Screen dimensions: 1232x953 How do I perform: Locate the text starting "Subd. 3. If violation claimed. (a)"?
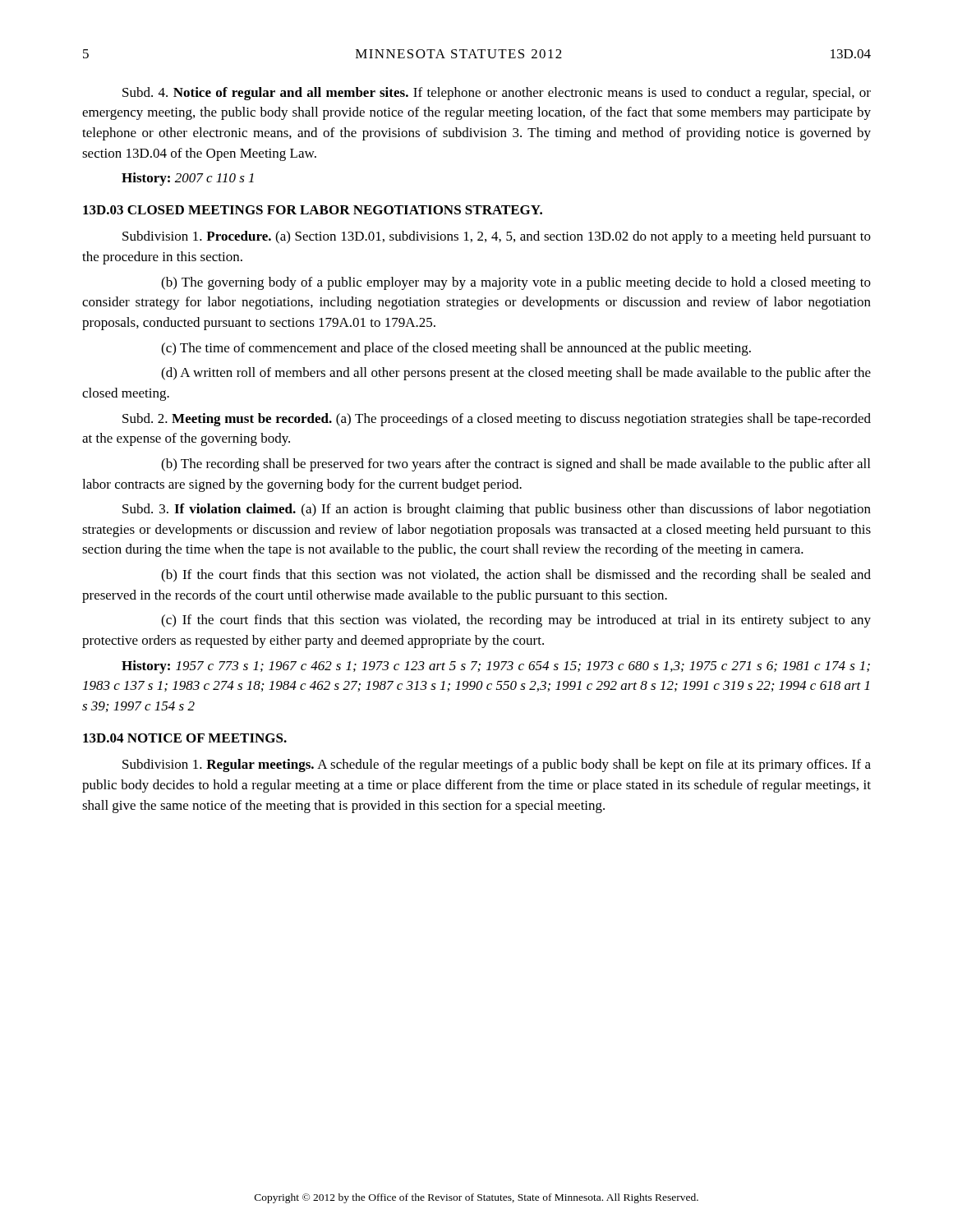476,529
